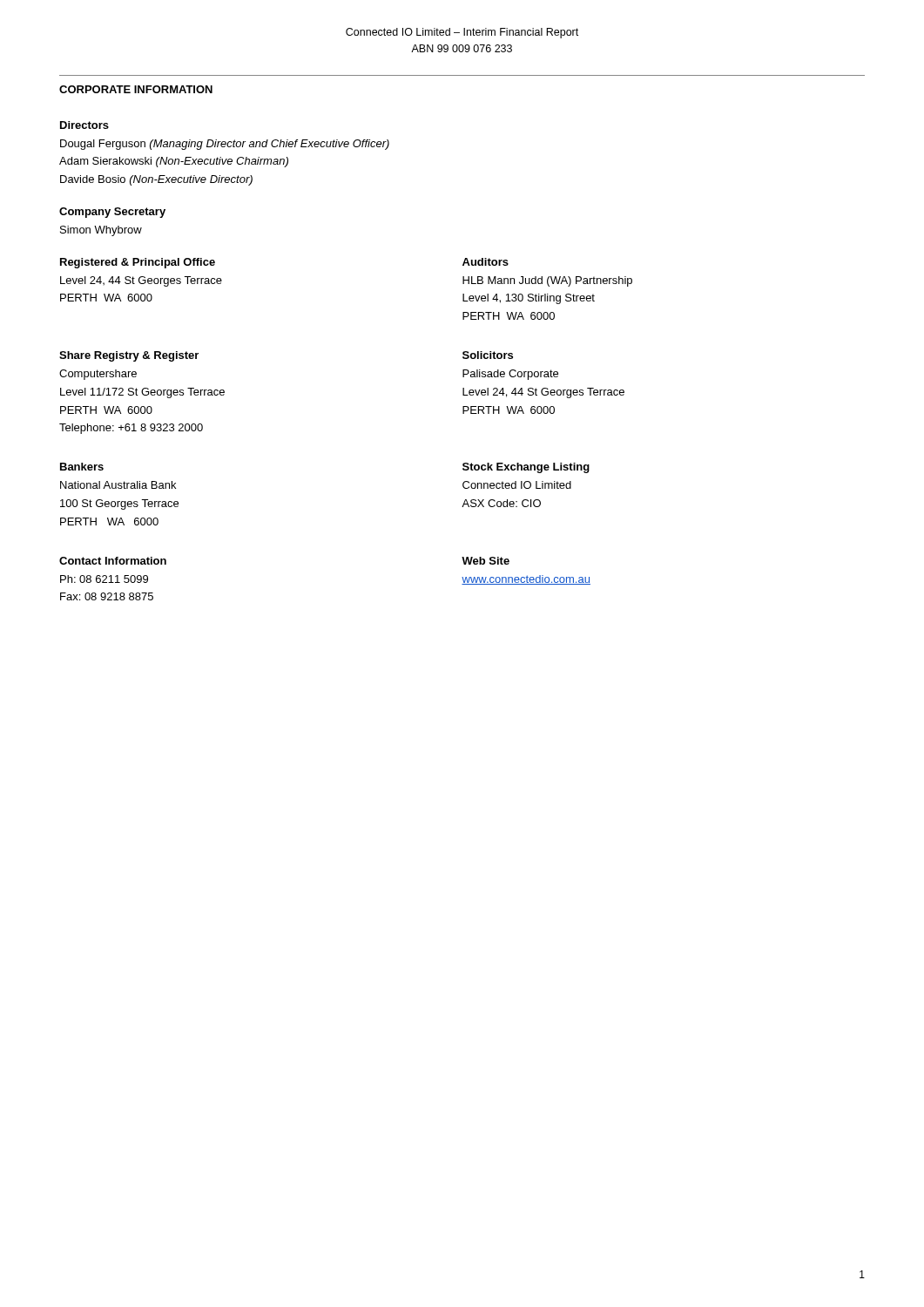The width and height of the screenshot is (924, 1307).
Task: Point to the passage starting "Level 24, 44"
Action: [141, 289]
